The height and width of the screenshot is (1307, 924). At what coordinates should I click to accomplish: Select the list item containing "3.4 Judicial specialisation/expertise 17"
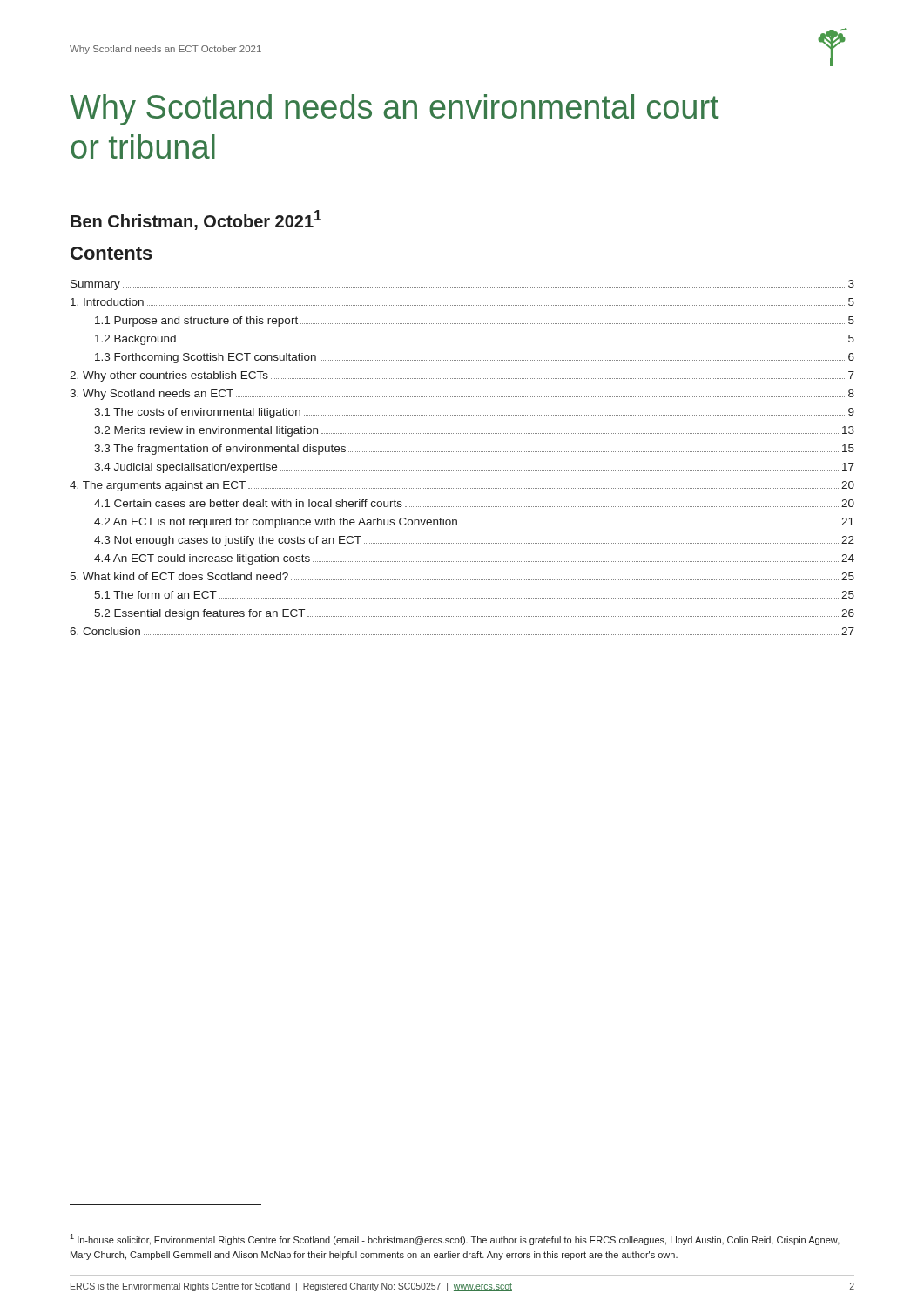point(474,467)
